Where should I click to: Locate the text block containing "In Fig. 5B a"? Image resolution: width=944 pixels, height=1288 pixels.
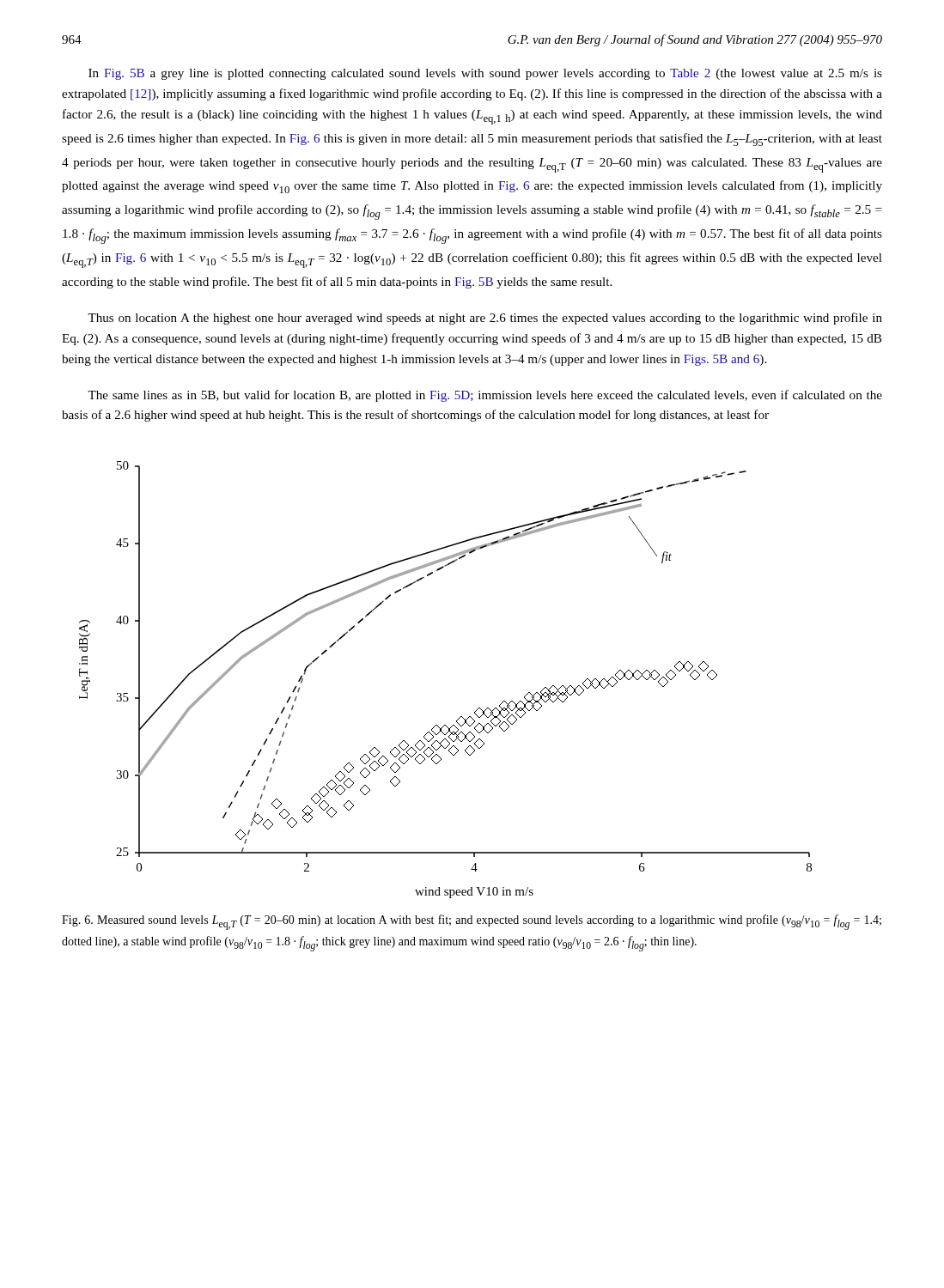coord(472,177)
